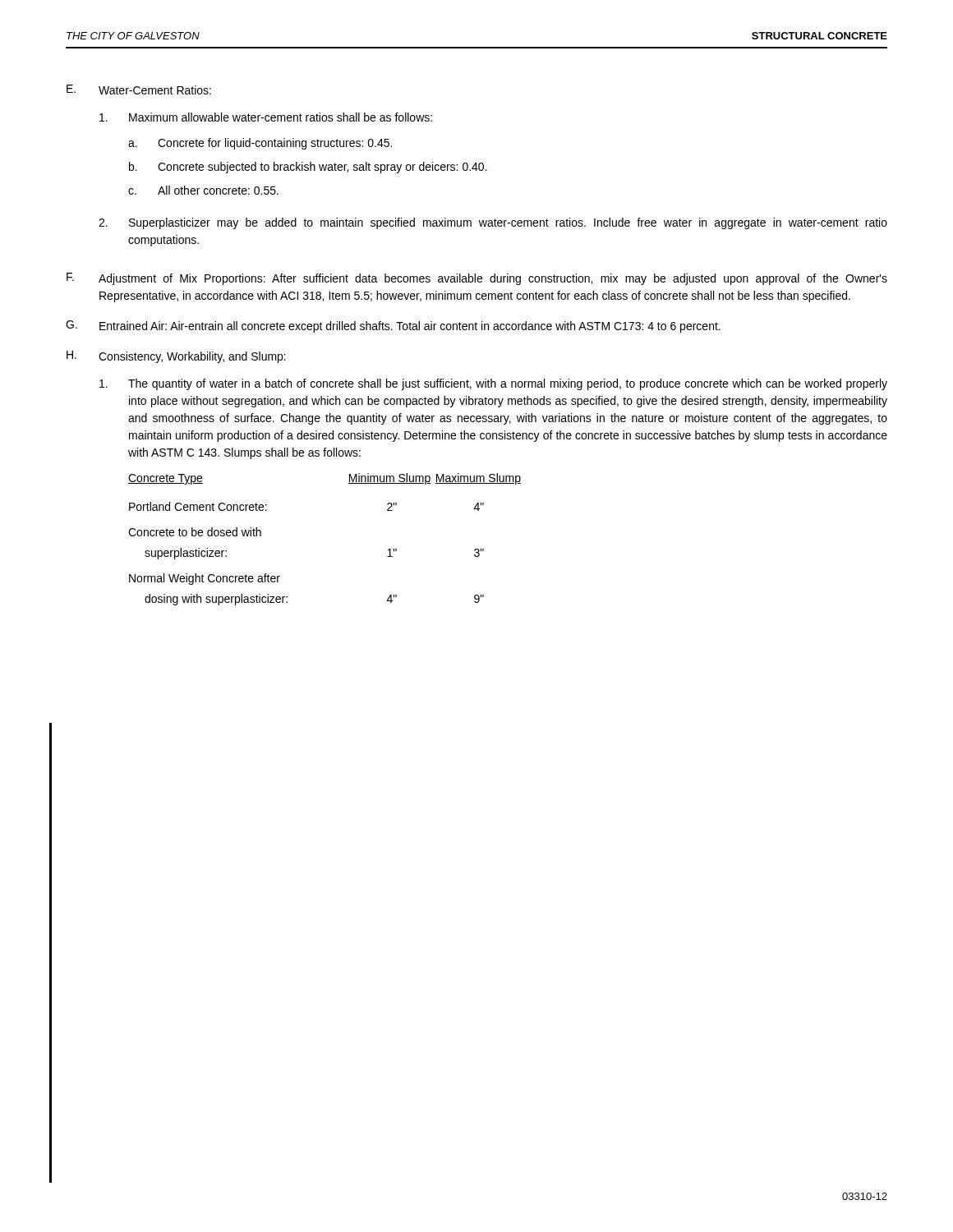Locate the list item containing "E. Water-Cement Ratios: 1. Maximum"
This screenshot has height=1232, width=953.
(476, 170)
